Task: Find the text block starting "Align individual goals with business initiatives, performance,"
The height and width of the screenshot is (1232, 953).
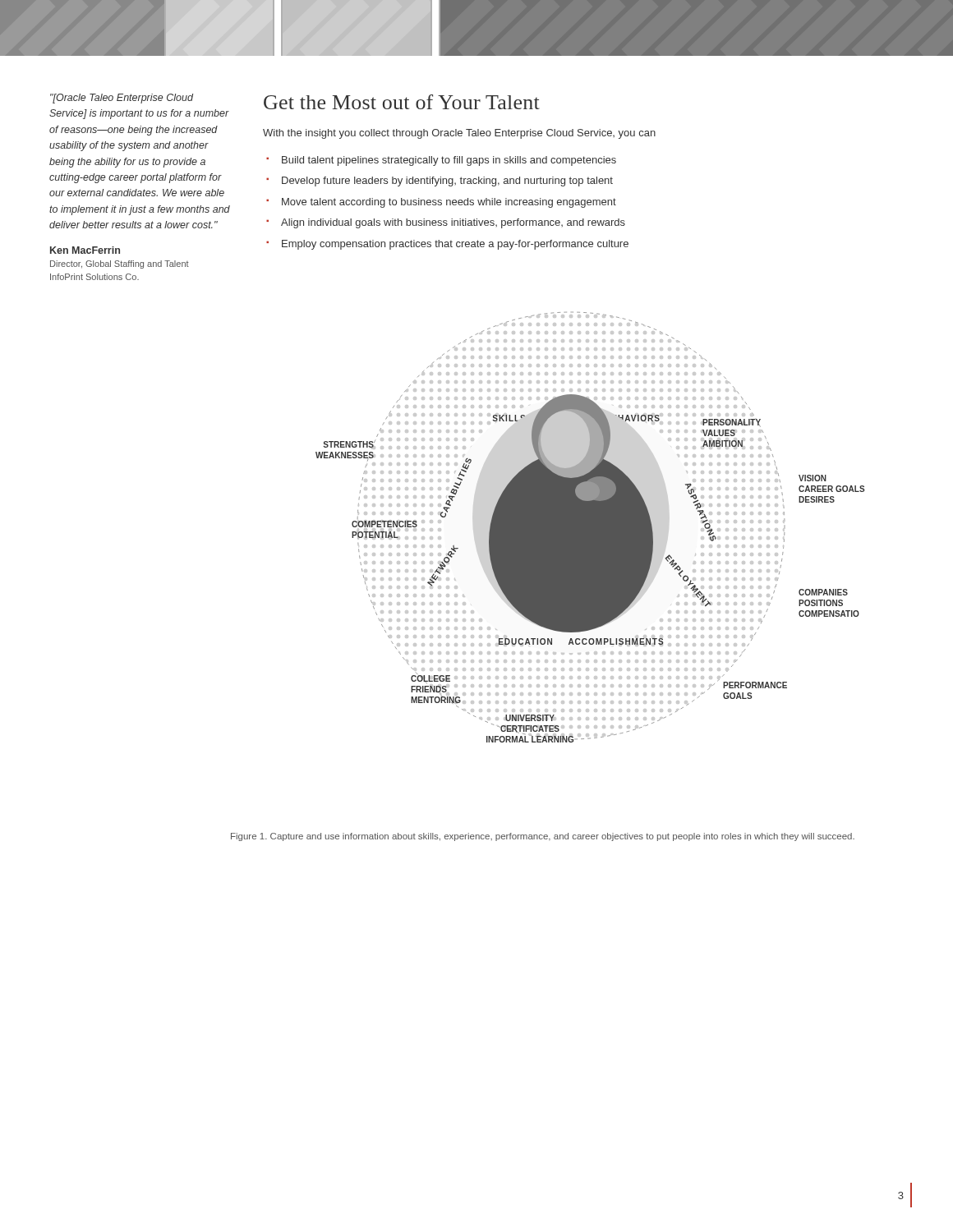Action: (x=453, y=222)
